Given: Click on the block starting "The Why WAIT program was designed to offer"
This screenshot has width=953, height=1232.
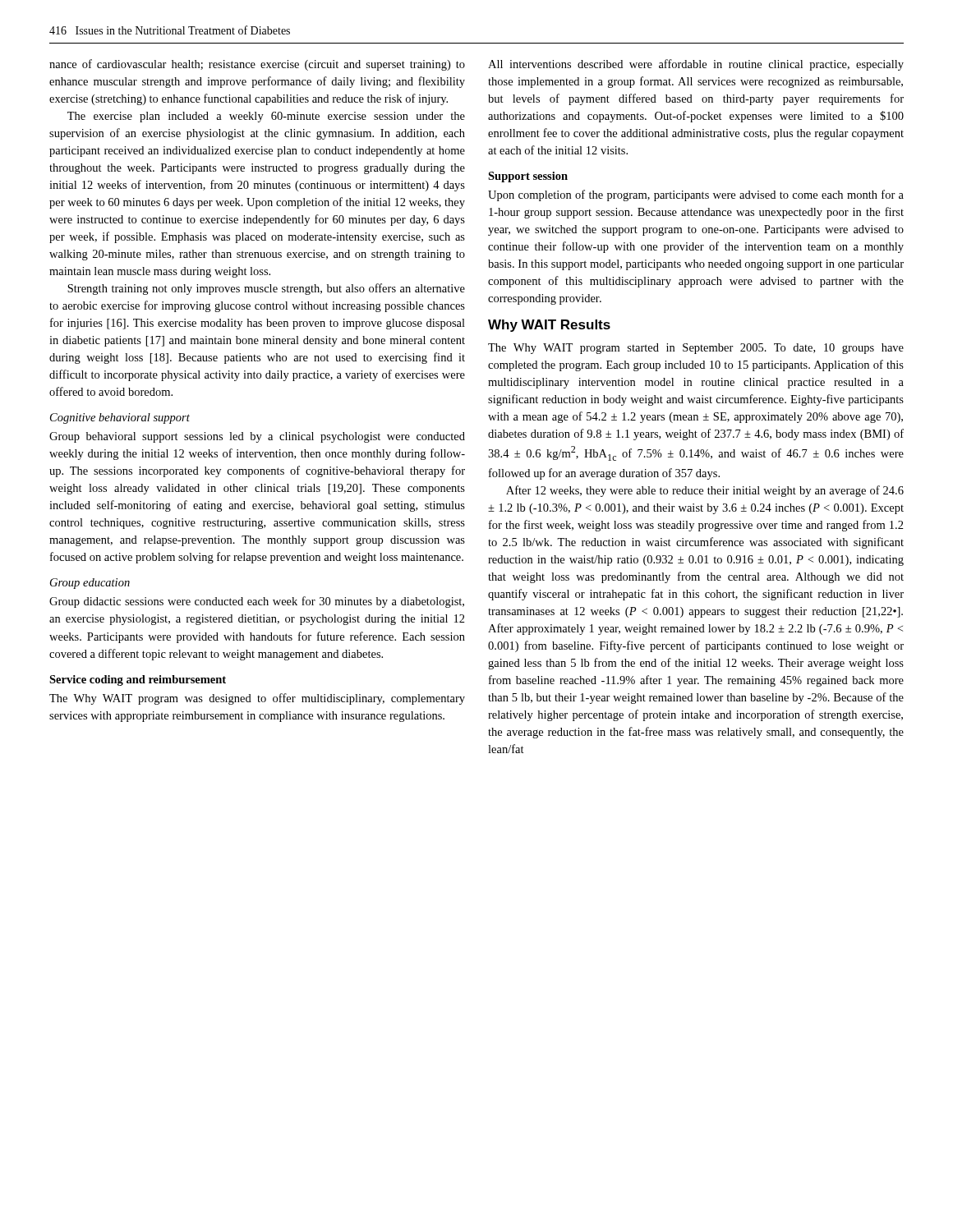Looking at the screenshot, I should click(257, 707).
